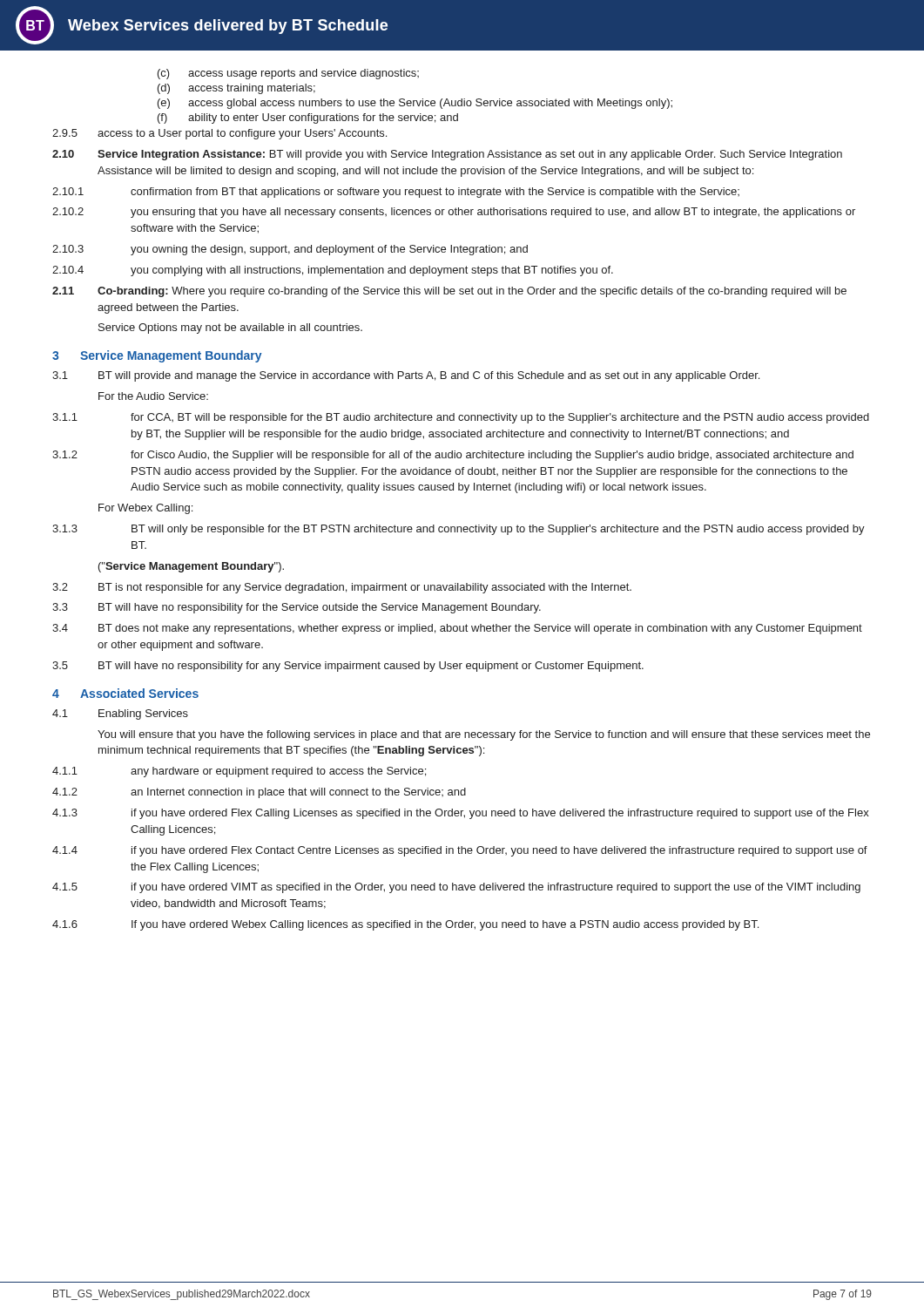Point to "1 Enabling Services"

coord(120,714)
